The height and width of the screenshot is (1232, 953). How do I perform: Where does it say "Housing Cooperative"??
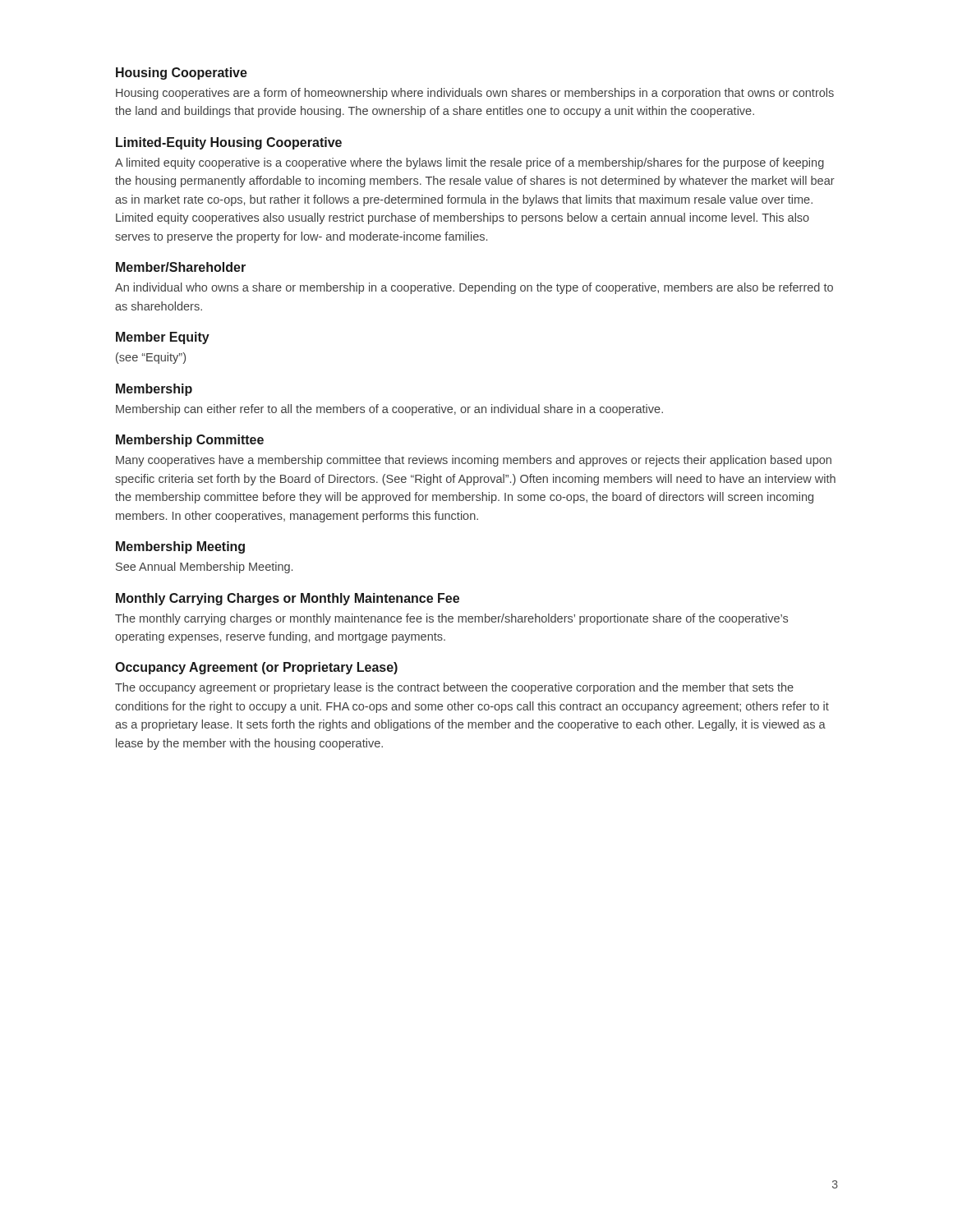pyautogui.click(x=181, y=73)
